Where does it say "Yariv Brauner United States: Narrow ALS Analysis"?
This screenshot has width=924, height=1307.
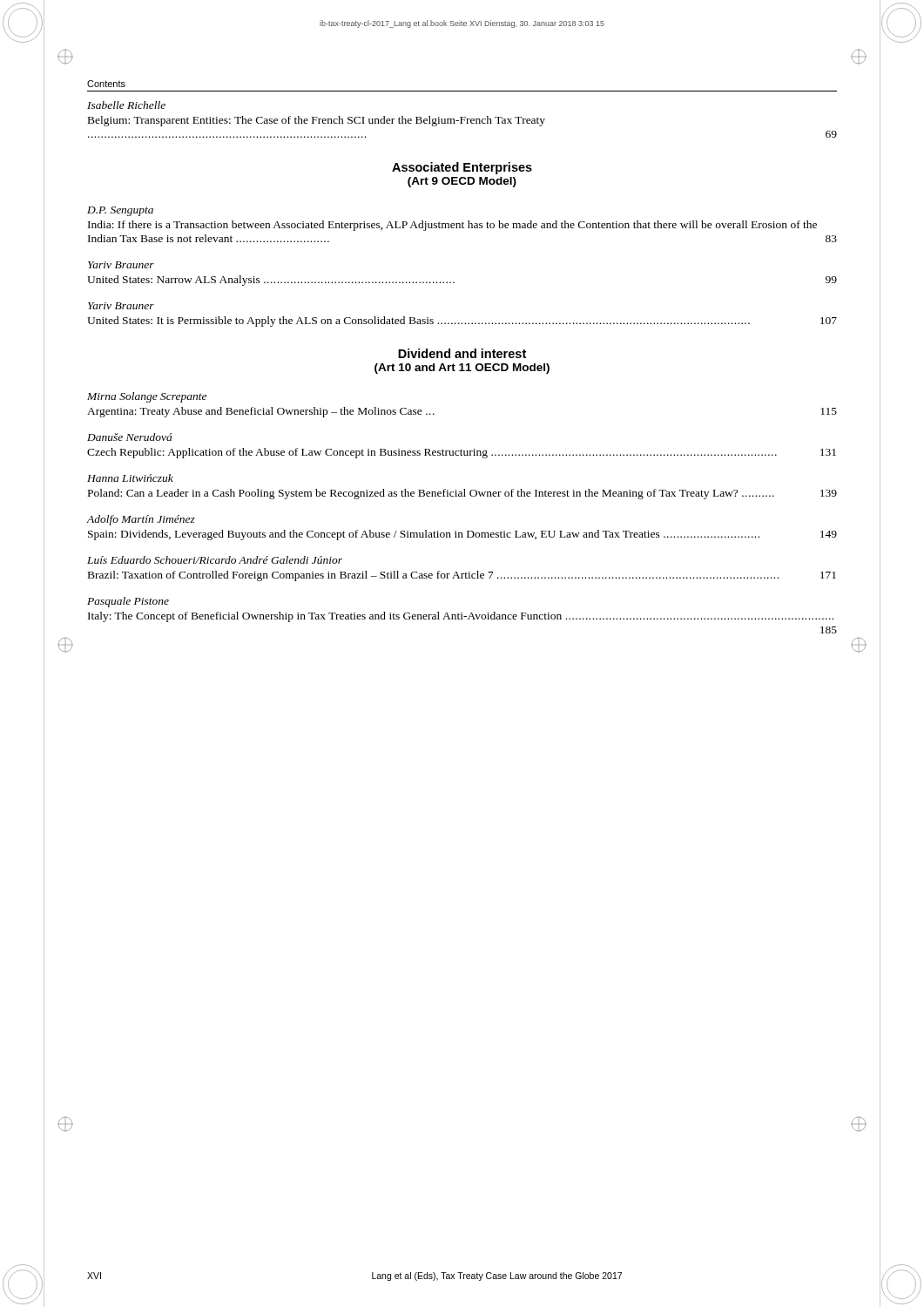[121, 265]
